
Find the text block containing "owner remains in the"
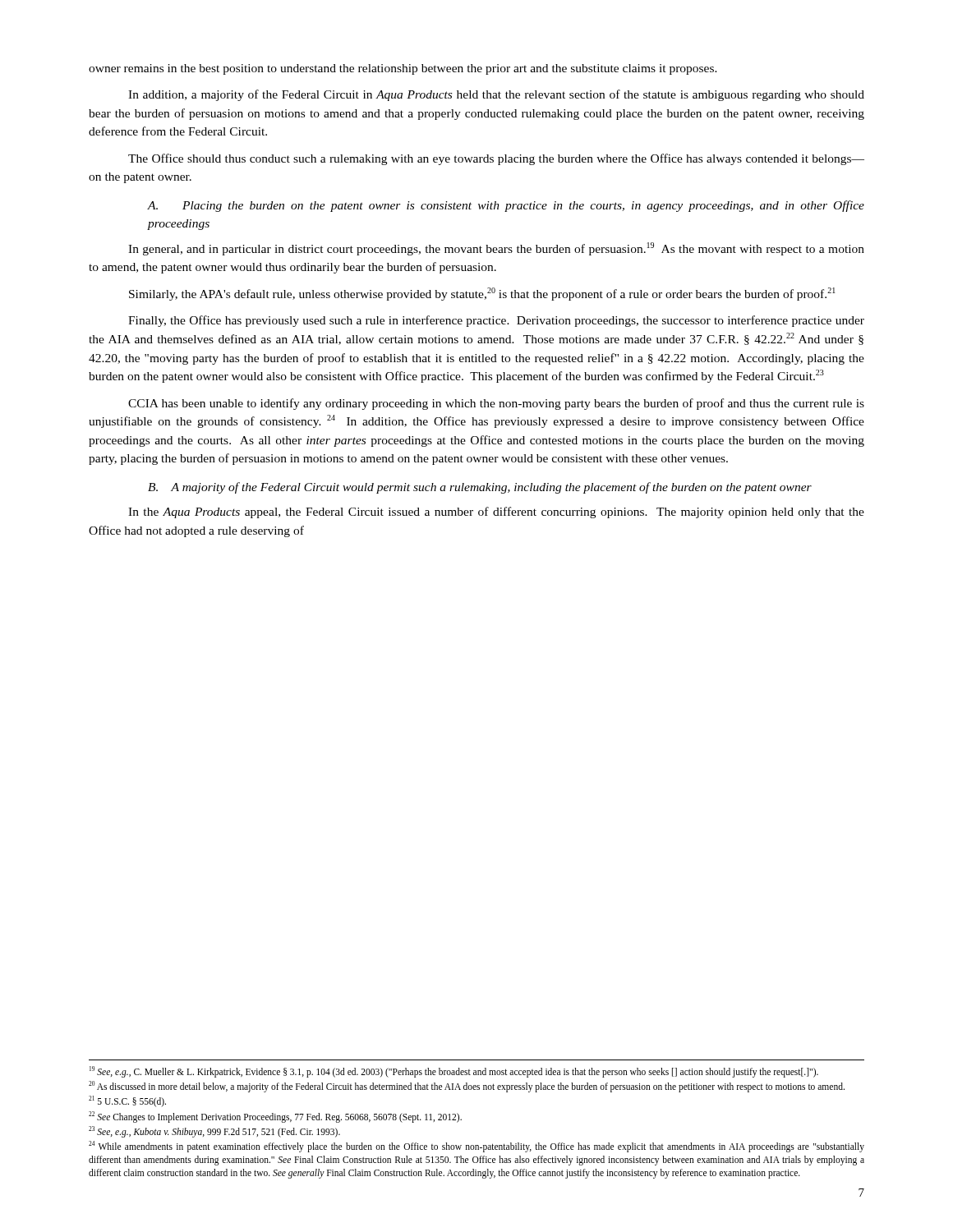point(476,68)
